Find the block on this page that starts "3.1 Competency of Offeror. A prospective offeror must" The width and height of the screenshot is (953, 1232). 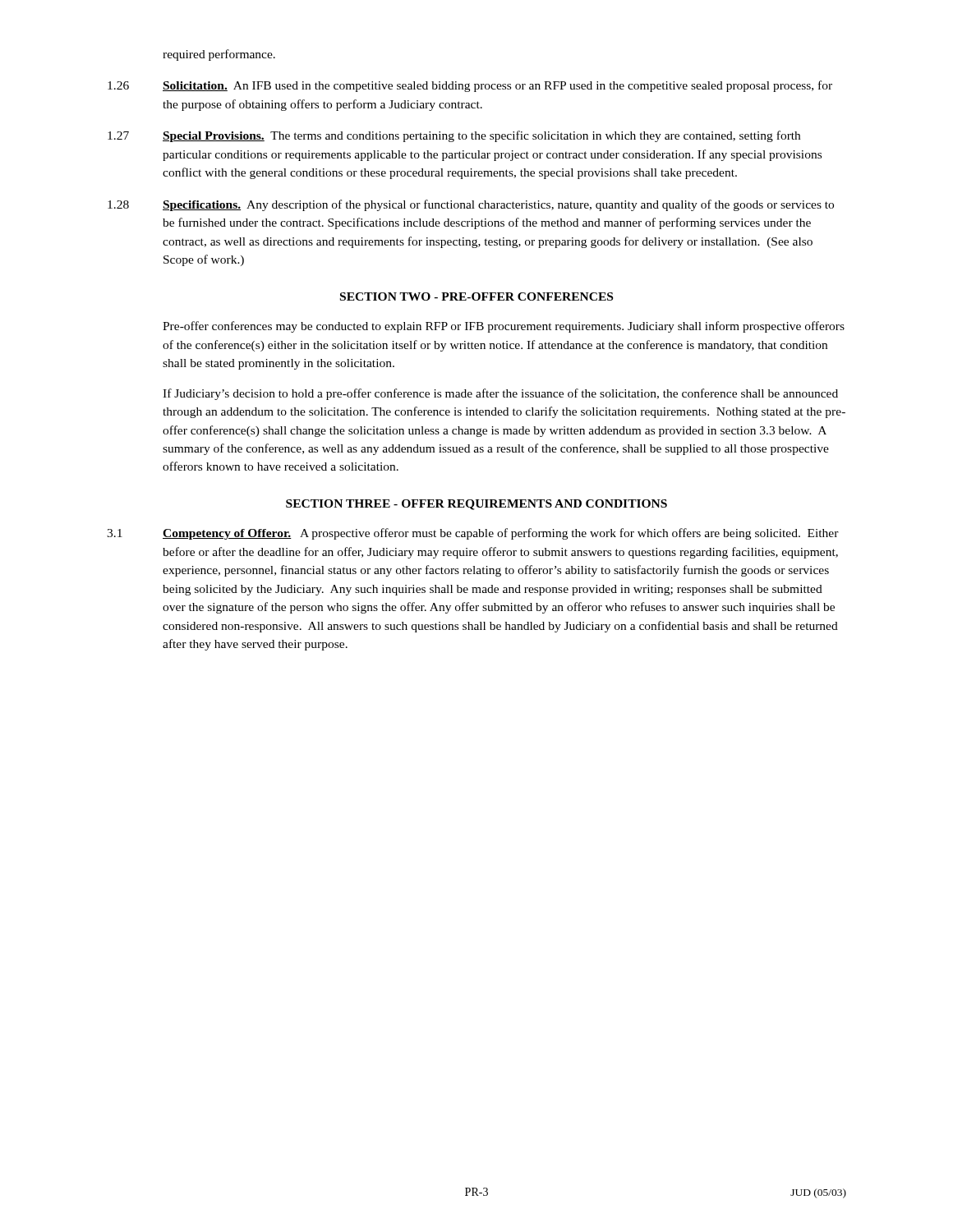476,589
